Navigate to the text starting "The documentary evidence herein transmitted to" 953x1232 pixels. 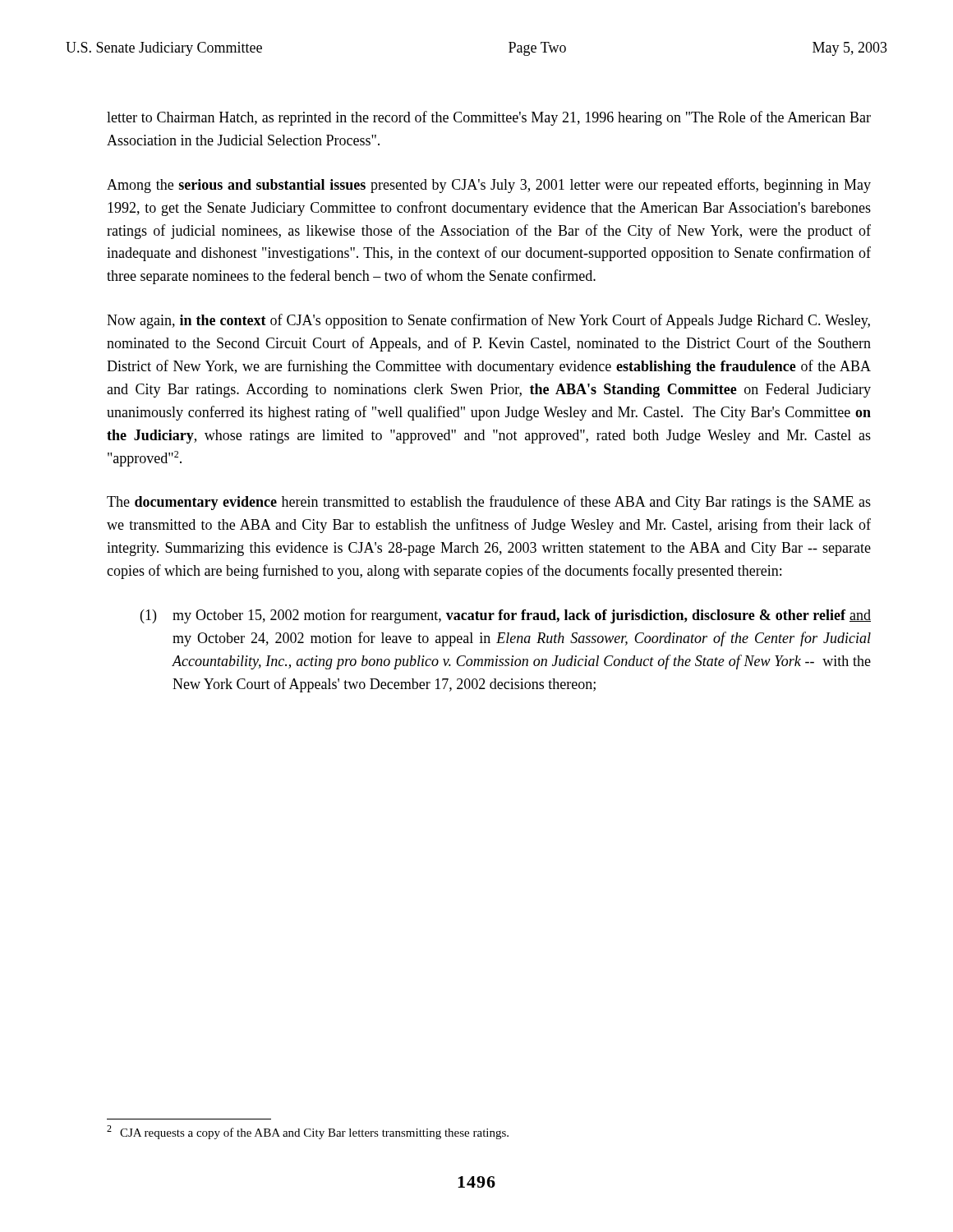(x=489, y=537)
